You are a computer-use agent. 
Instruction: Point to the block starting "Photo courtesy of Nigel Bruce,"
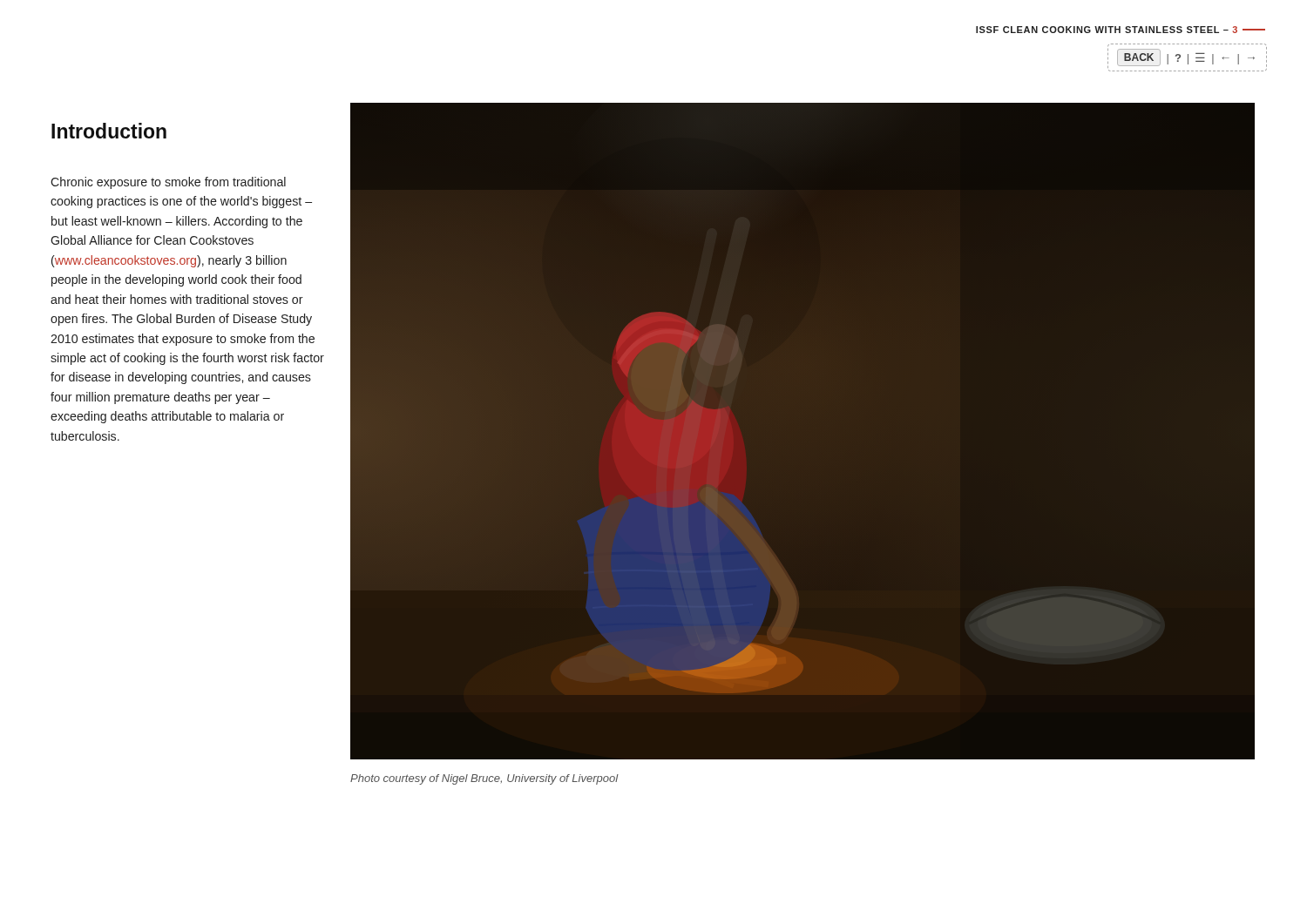[x=484, y=778]
